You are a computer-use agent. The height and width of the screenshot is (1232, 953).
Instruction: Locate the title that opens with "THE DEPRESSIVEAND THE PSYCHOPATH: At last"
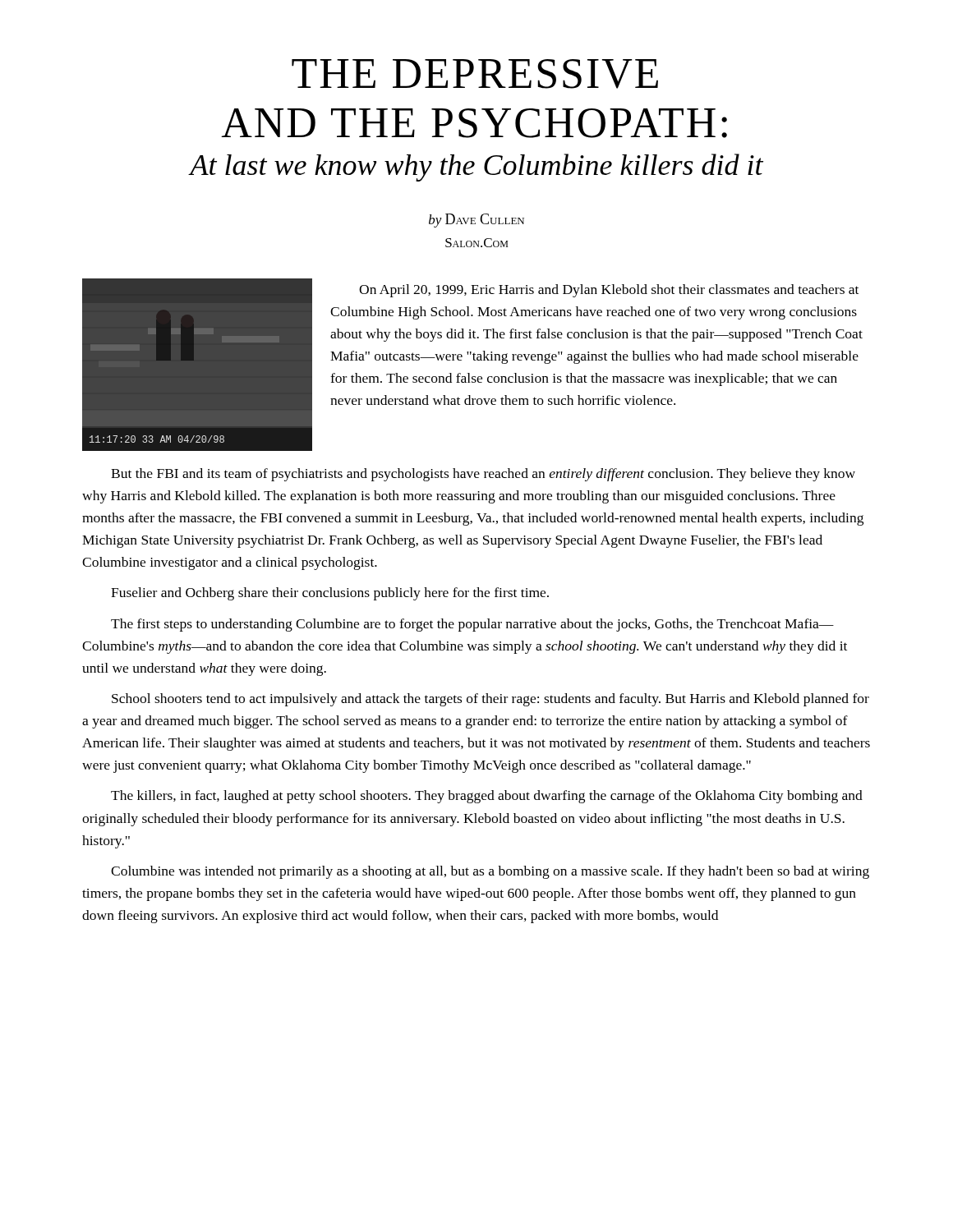pos(476,116)
